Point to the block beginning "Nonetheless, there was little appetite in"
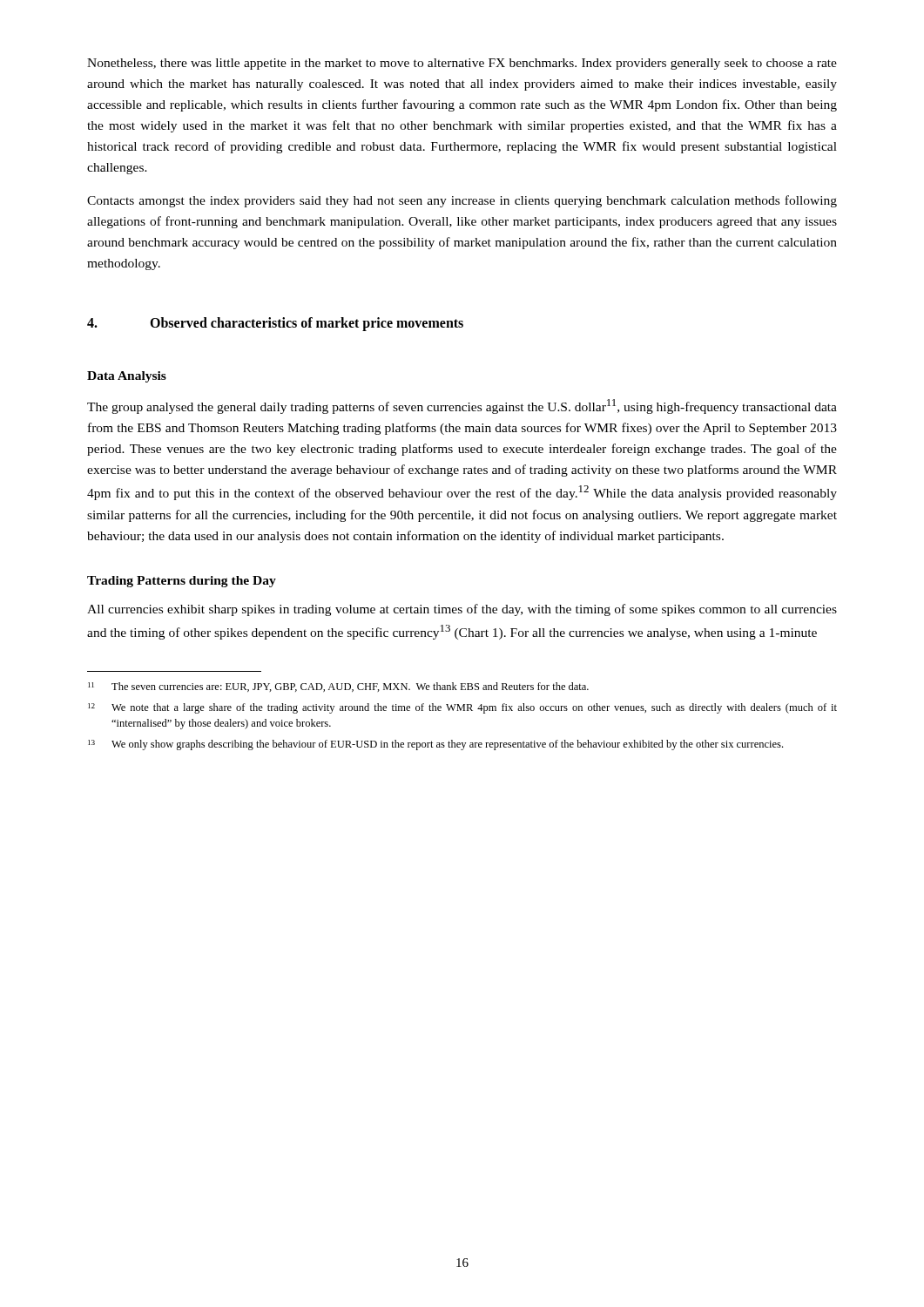924x1307 pixels. coord(462,115)
